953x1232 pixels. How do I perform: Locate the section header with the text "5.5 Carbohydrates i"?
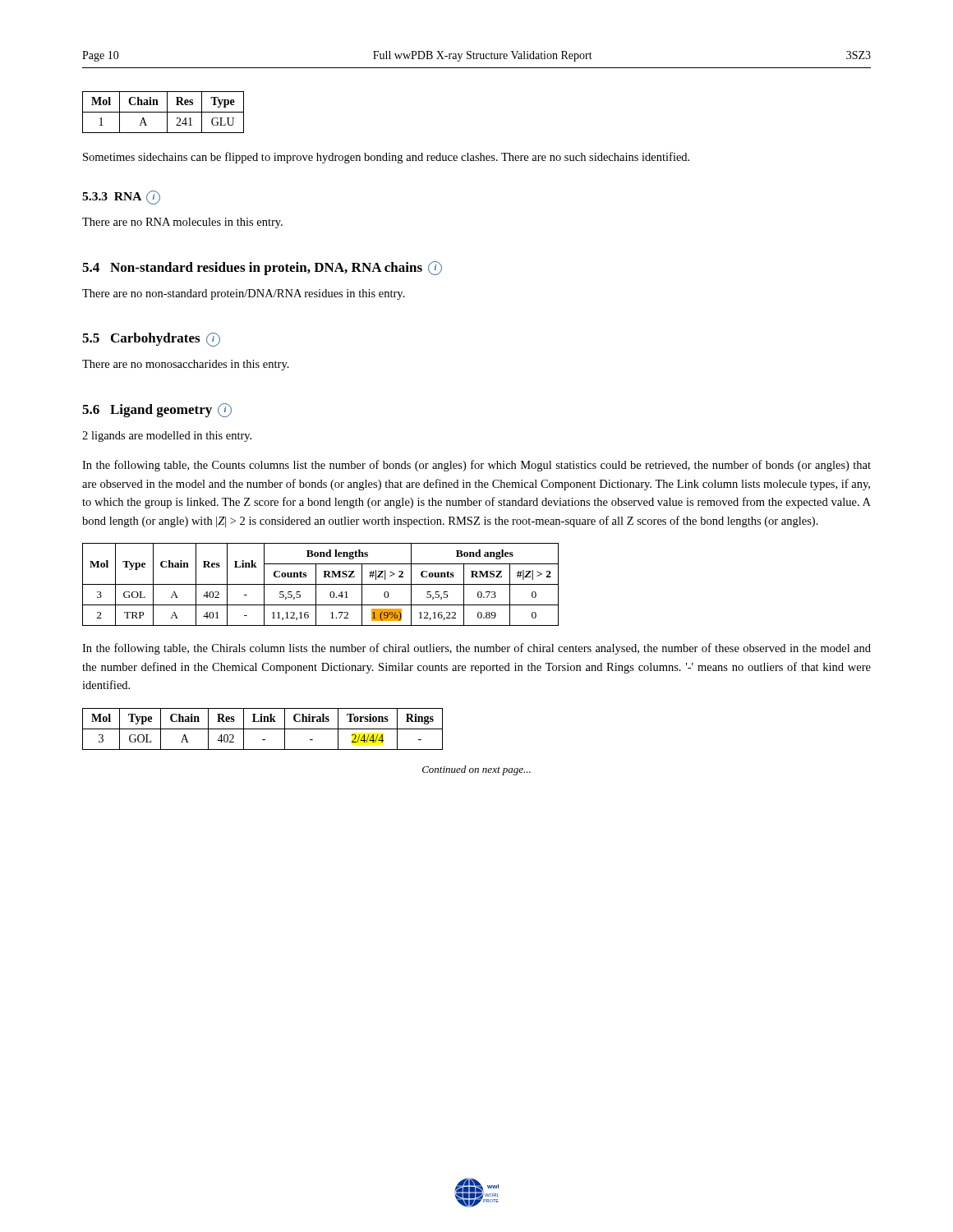151,338
